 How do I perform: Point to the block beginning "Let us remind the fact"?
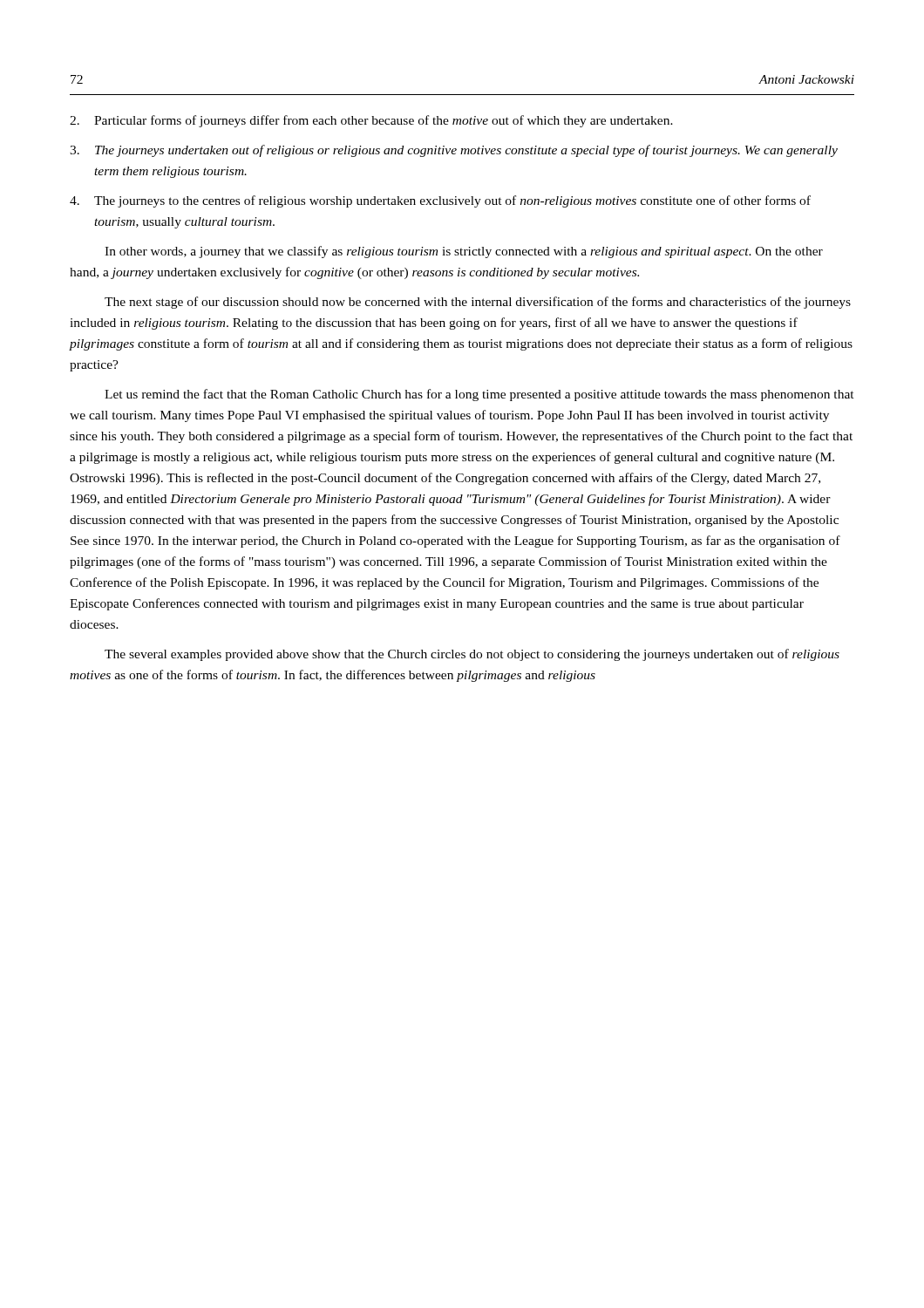pos(462,509)
